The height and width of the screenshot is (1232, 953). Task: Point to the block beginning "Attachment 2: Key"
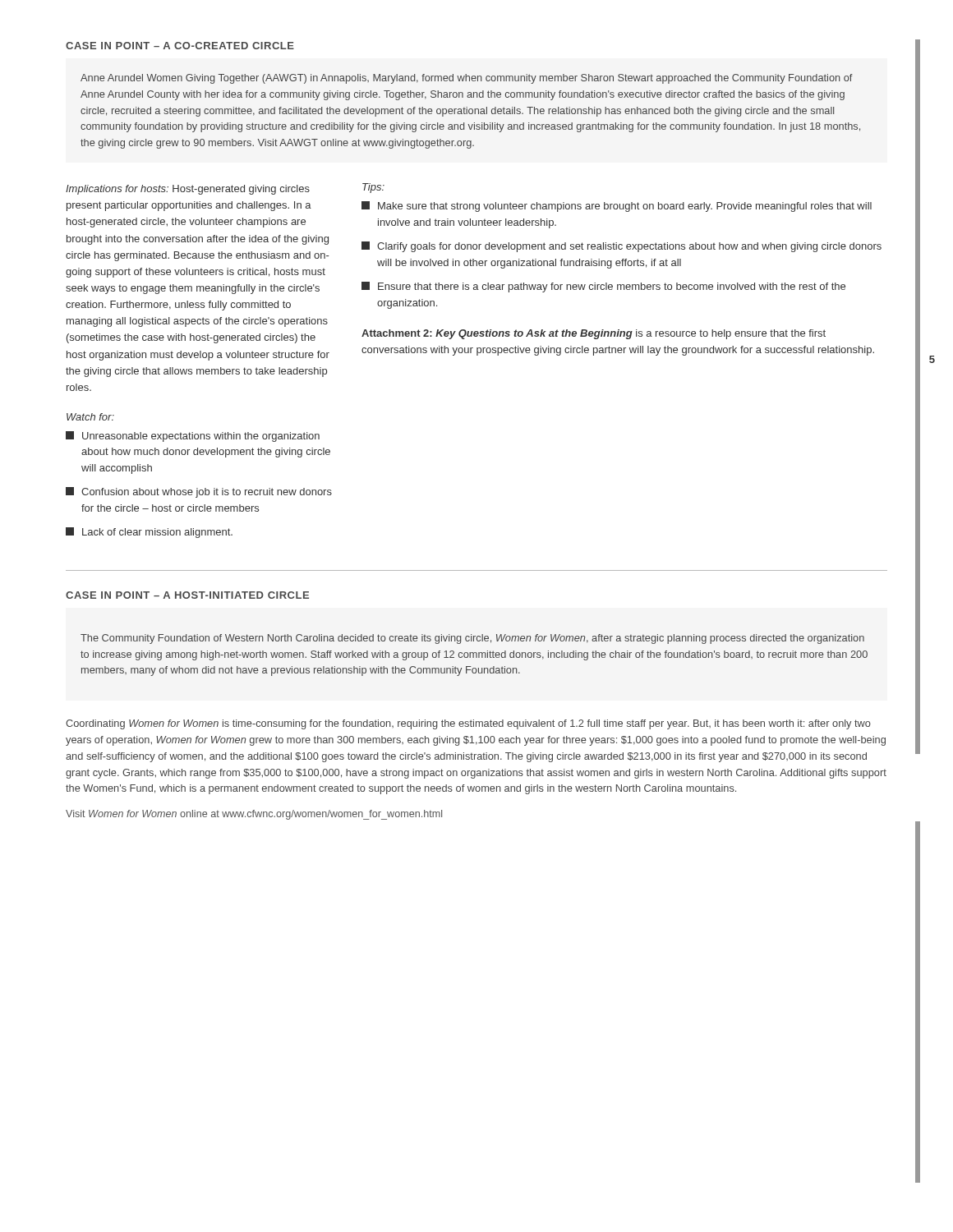point(618,341)
